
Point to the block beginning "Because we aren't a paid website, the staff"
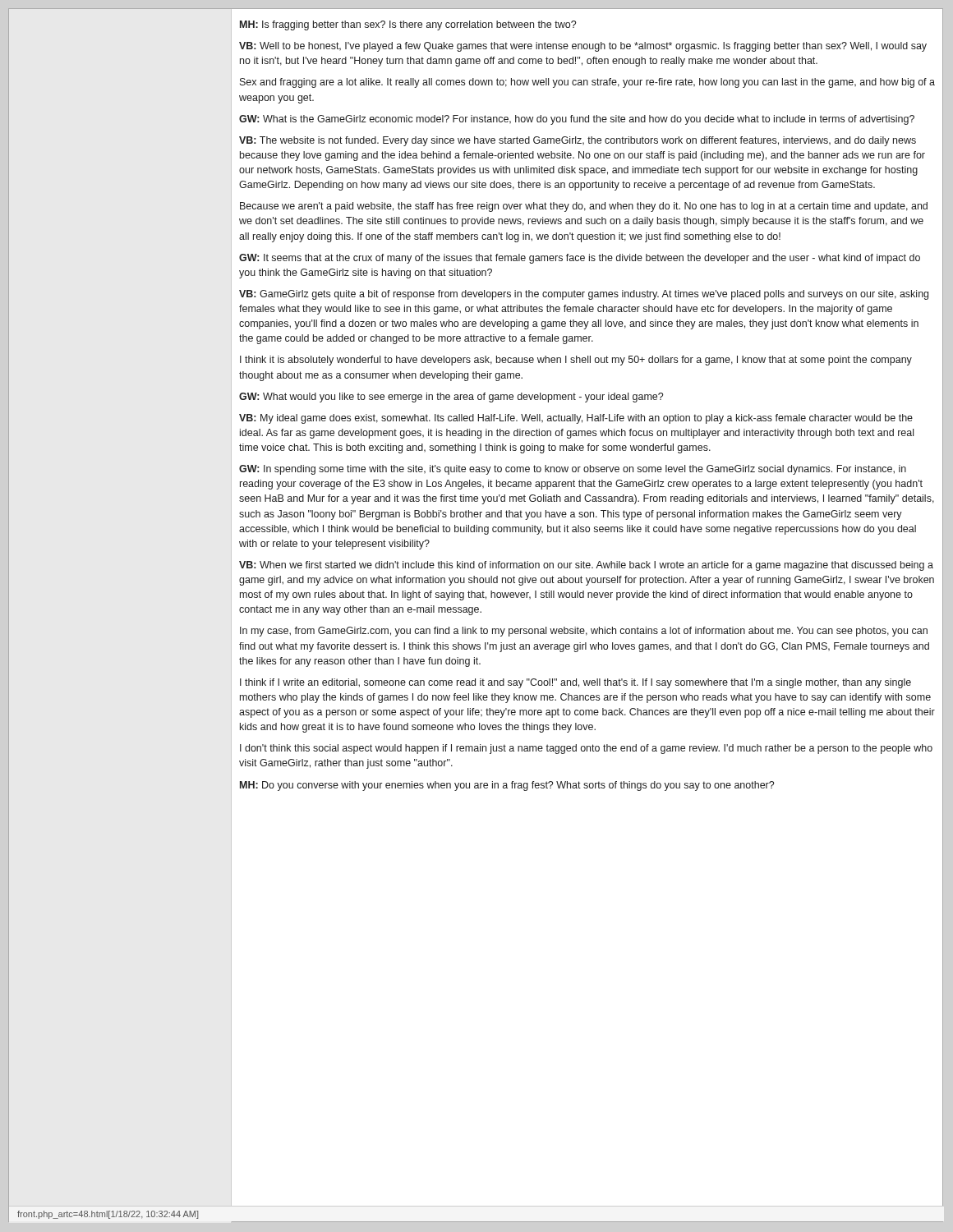[x=587, y=221]
